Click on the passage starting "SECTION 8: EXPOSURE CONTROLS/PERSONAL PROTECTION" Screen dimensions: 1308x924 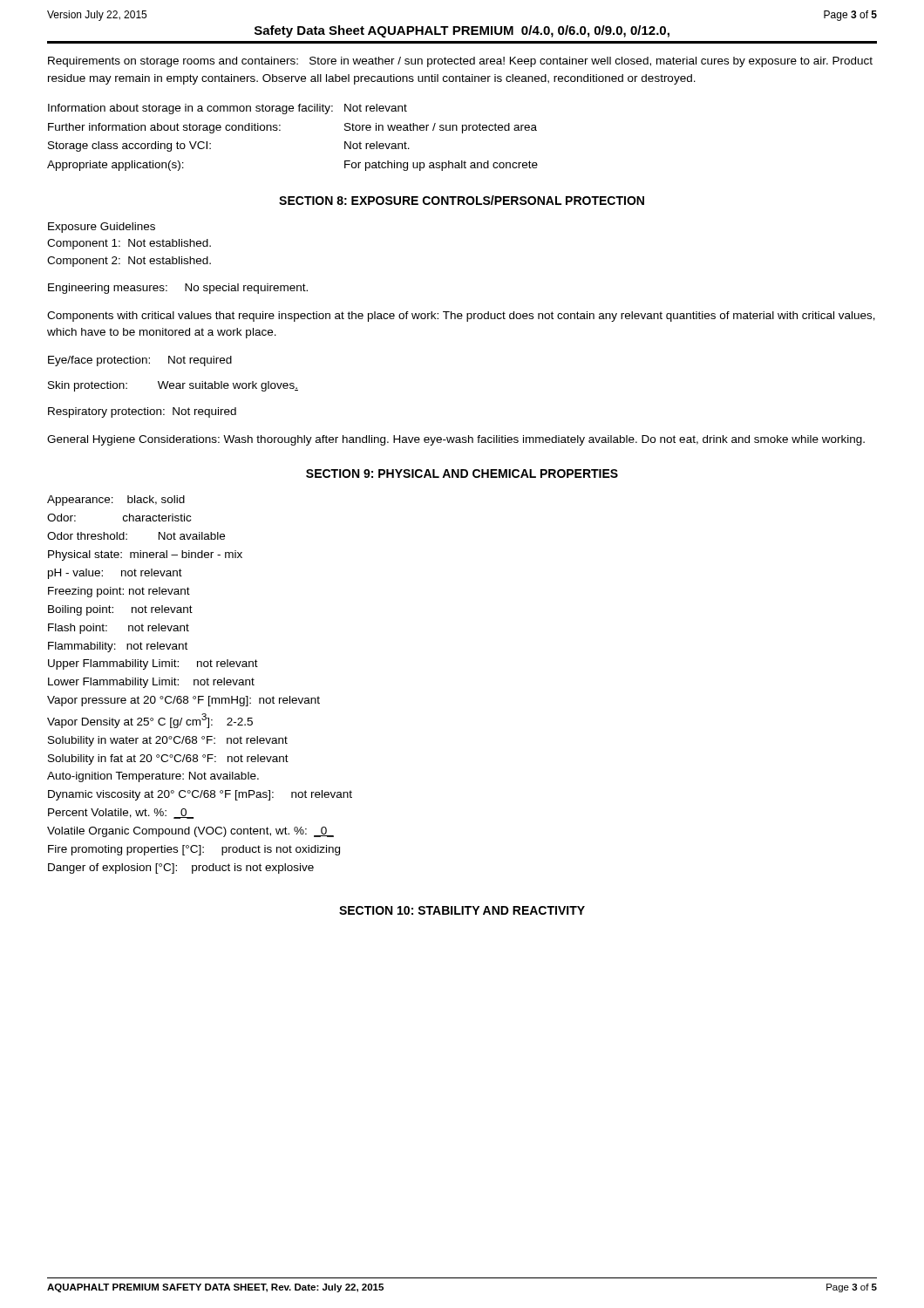(x=462, y=200)
